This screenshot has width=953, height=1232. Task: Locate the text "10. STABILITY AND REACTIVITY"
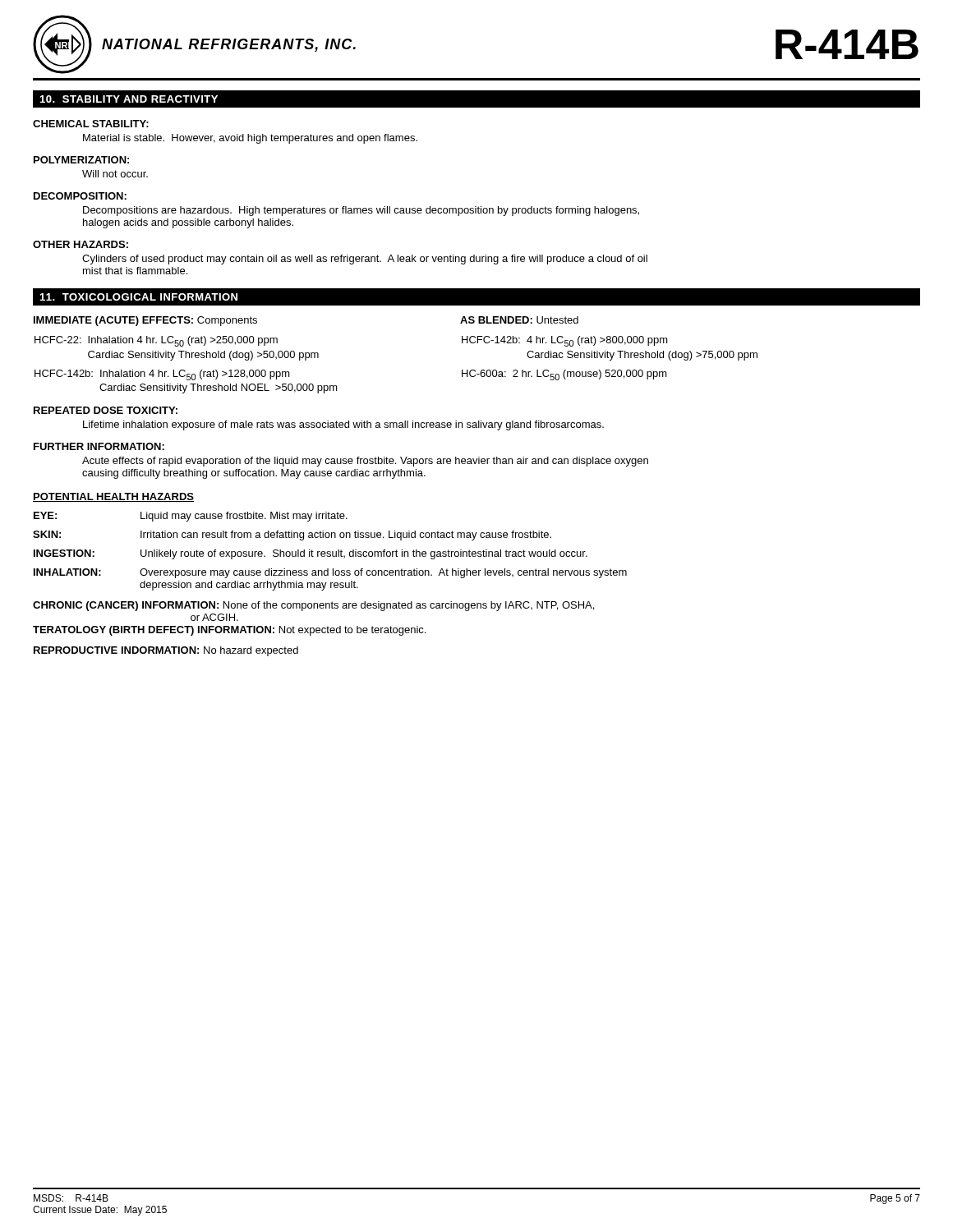(476, 99)
